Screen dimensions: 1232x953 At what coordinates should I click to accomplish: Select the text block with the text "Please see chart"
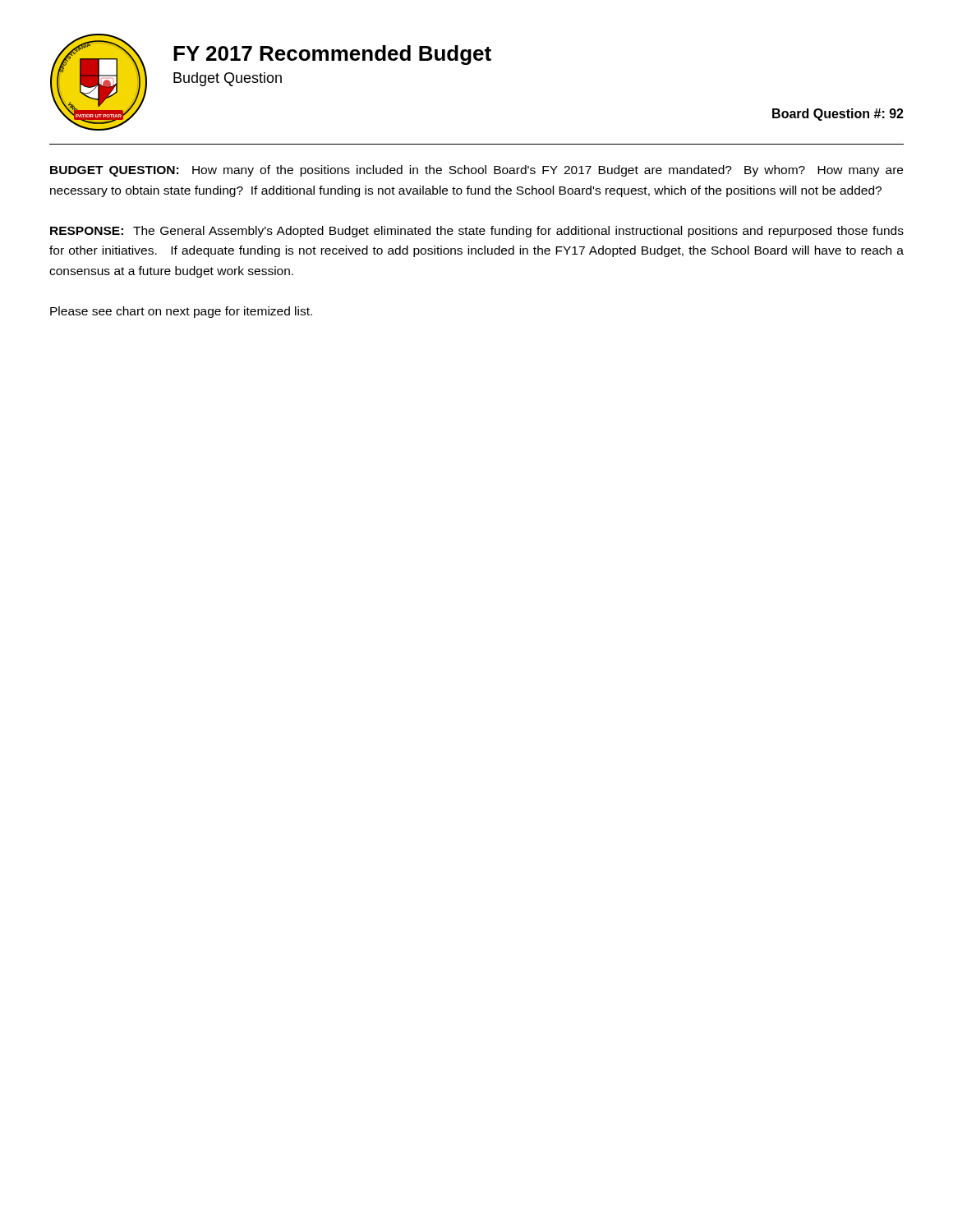pos(181,311)
